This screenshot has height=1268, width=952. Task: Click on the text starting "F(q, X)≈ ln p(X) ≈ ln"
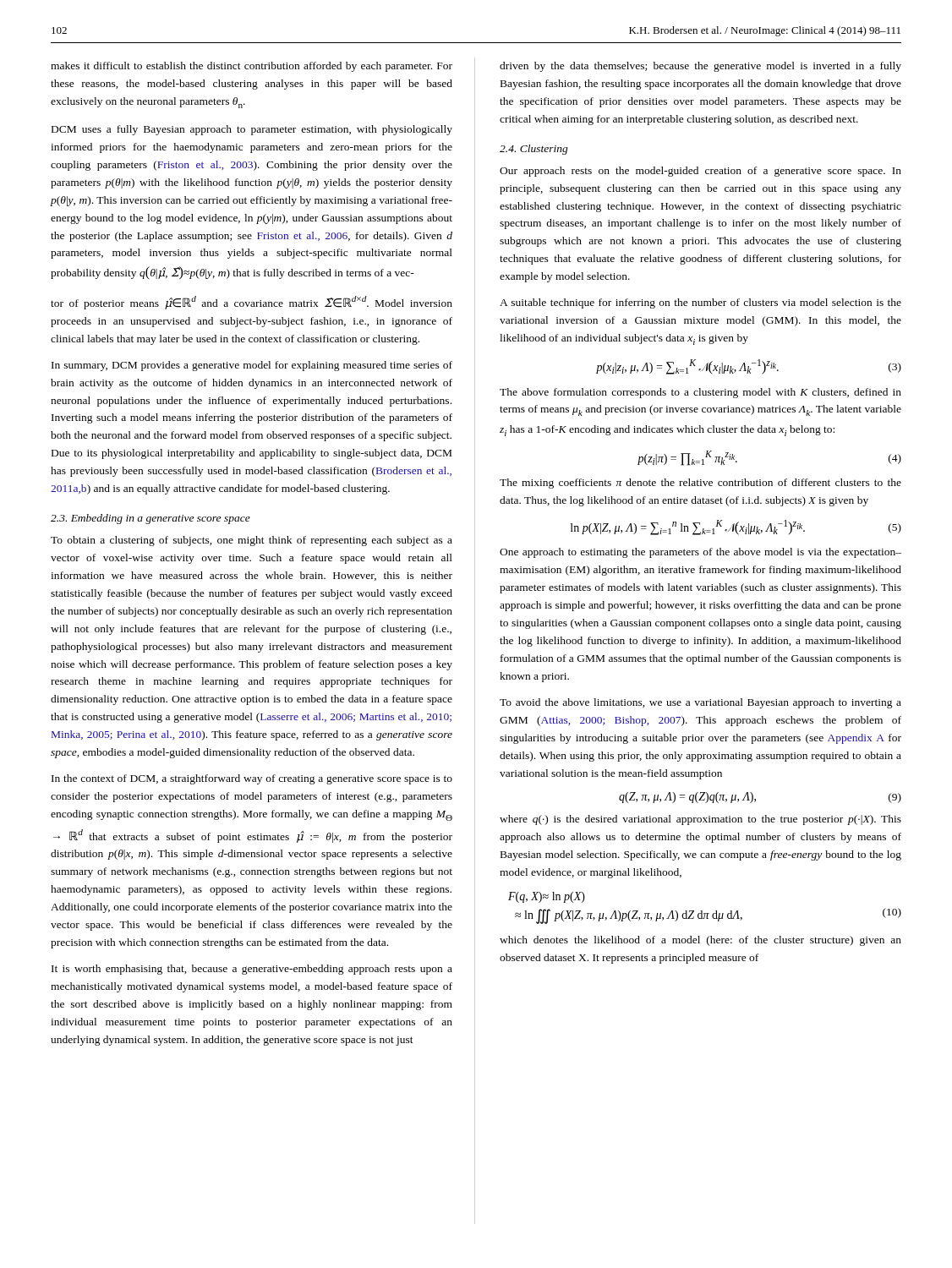[700, 908]
